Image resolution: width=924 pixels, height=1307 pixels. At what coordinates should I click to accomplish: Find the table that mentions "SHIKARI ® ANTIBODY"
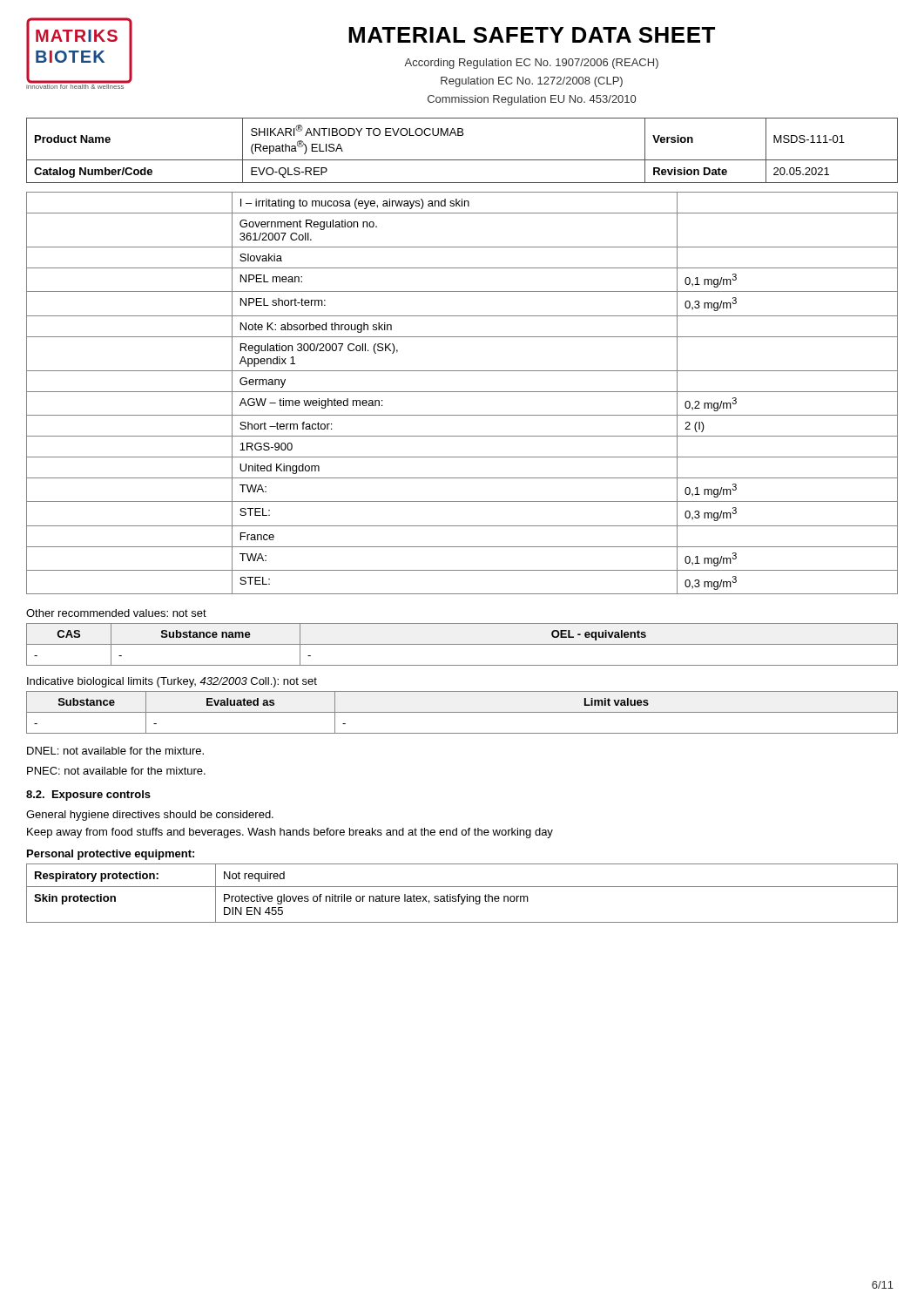[462, 150]
